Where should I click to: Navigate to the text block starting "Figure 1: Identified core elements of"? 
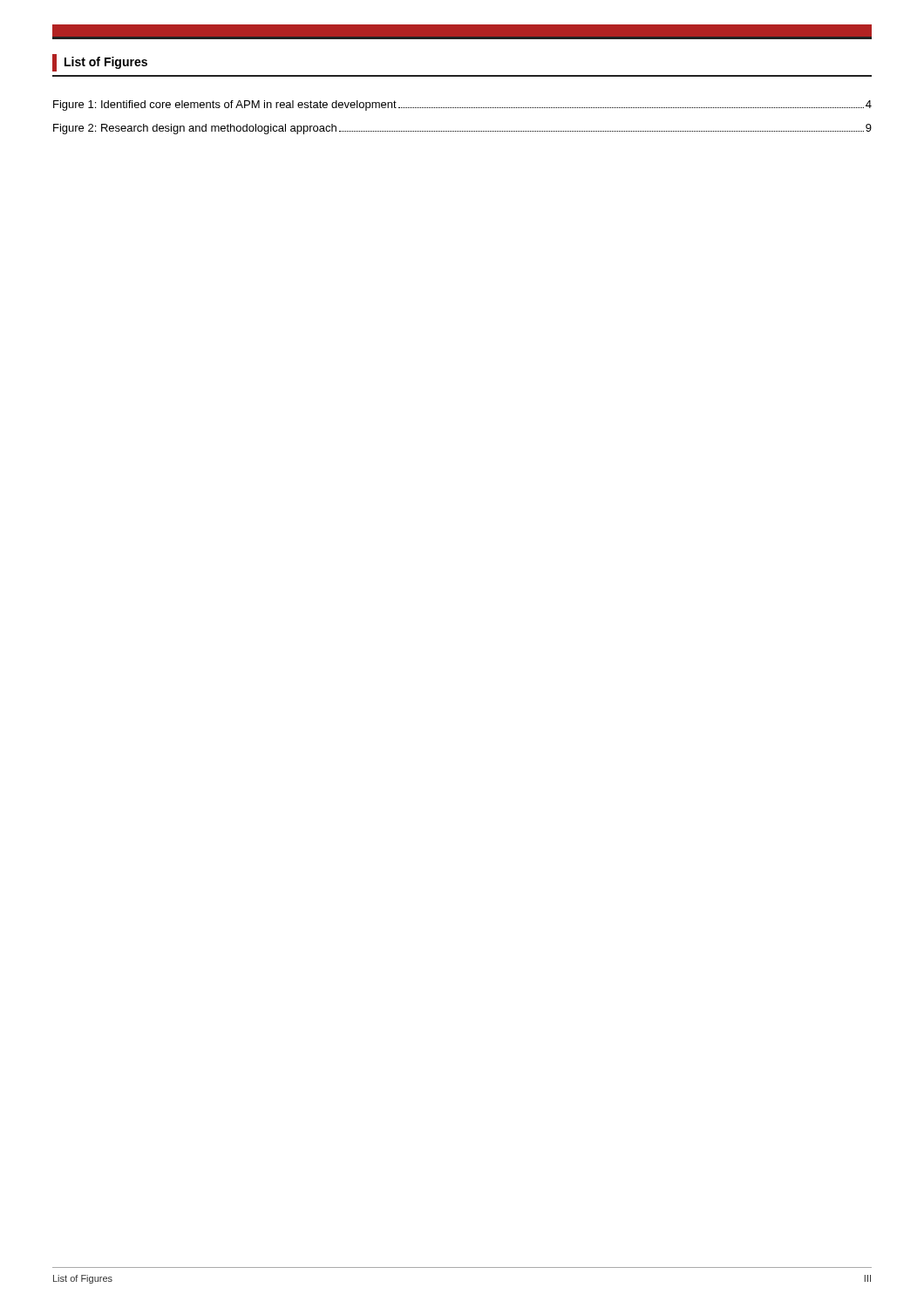pyautogui.click(x=462, y=105)
